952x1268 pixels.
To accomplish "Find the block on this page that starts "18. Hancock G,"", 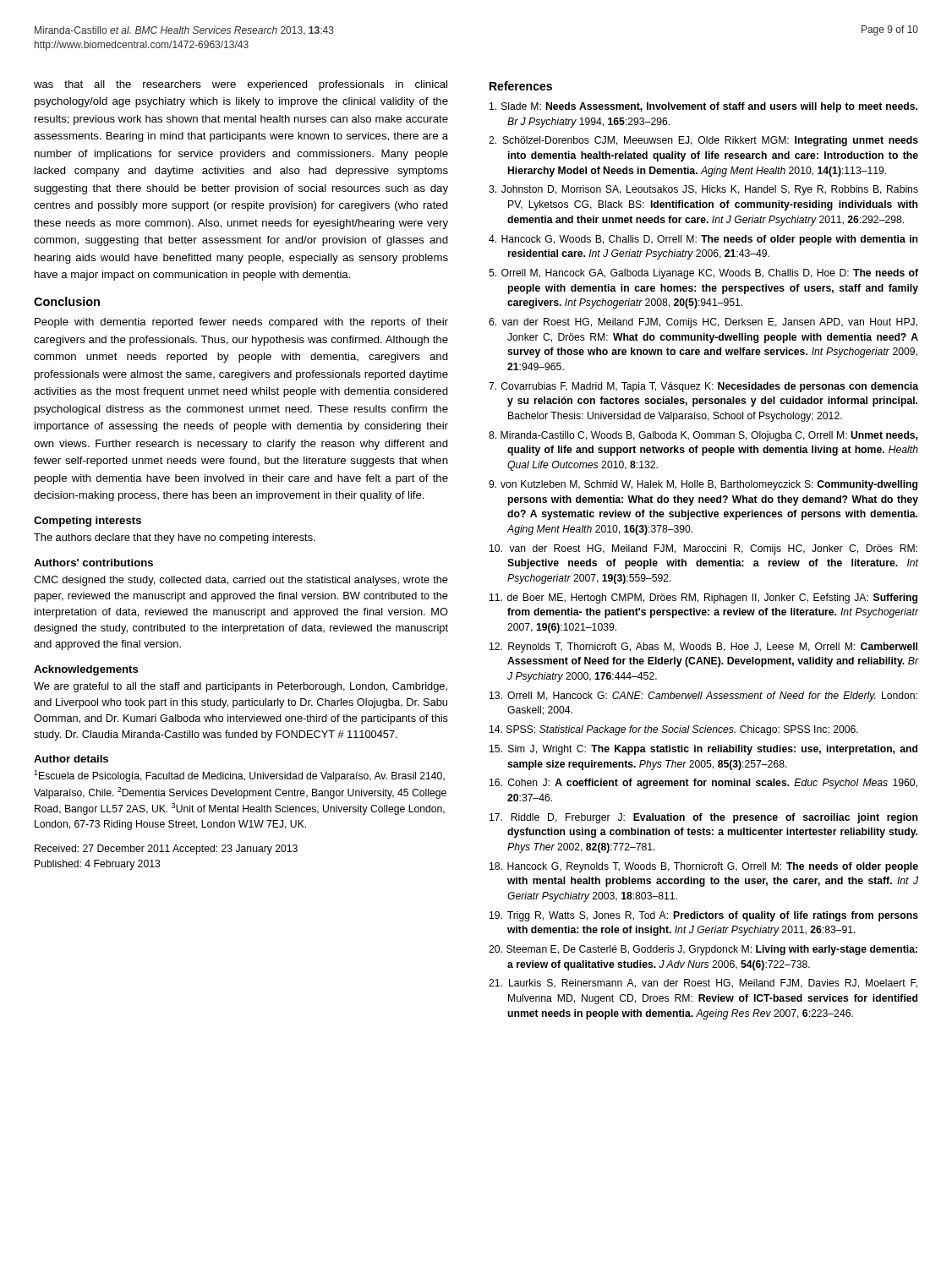I will tap(703, 881).
